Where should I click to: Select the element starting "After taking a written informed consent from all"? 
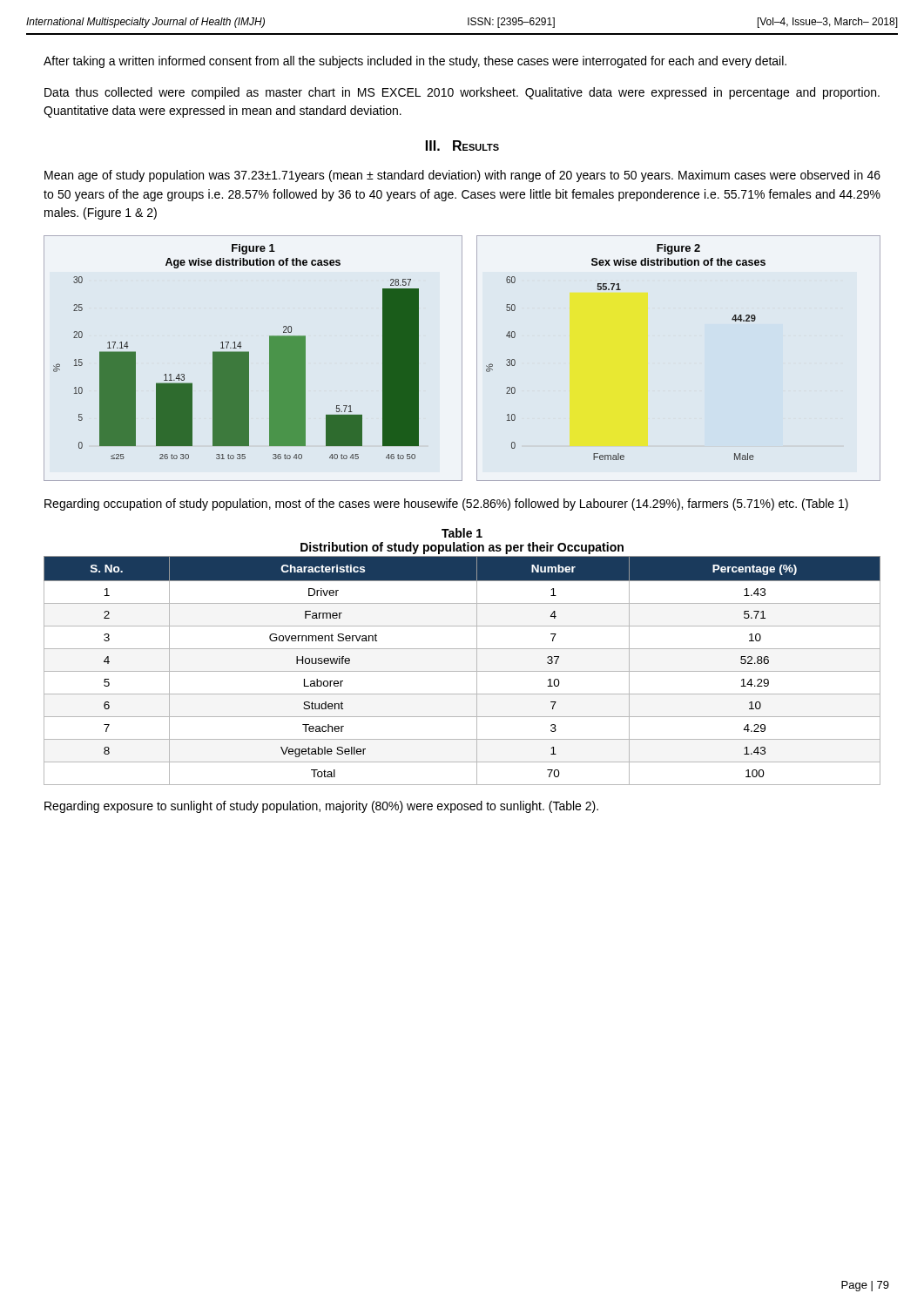point(415,61)
